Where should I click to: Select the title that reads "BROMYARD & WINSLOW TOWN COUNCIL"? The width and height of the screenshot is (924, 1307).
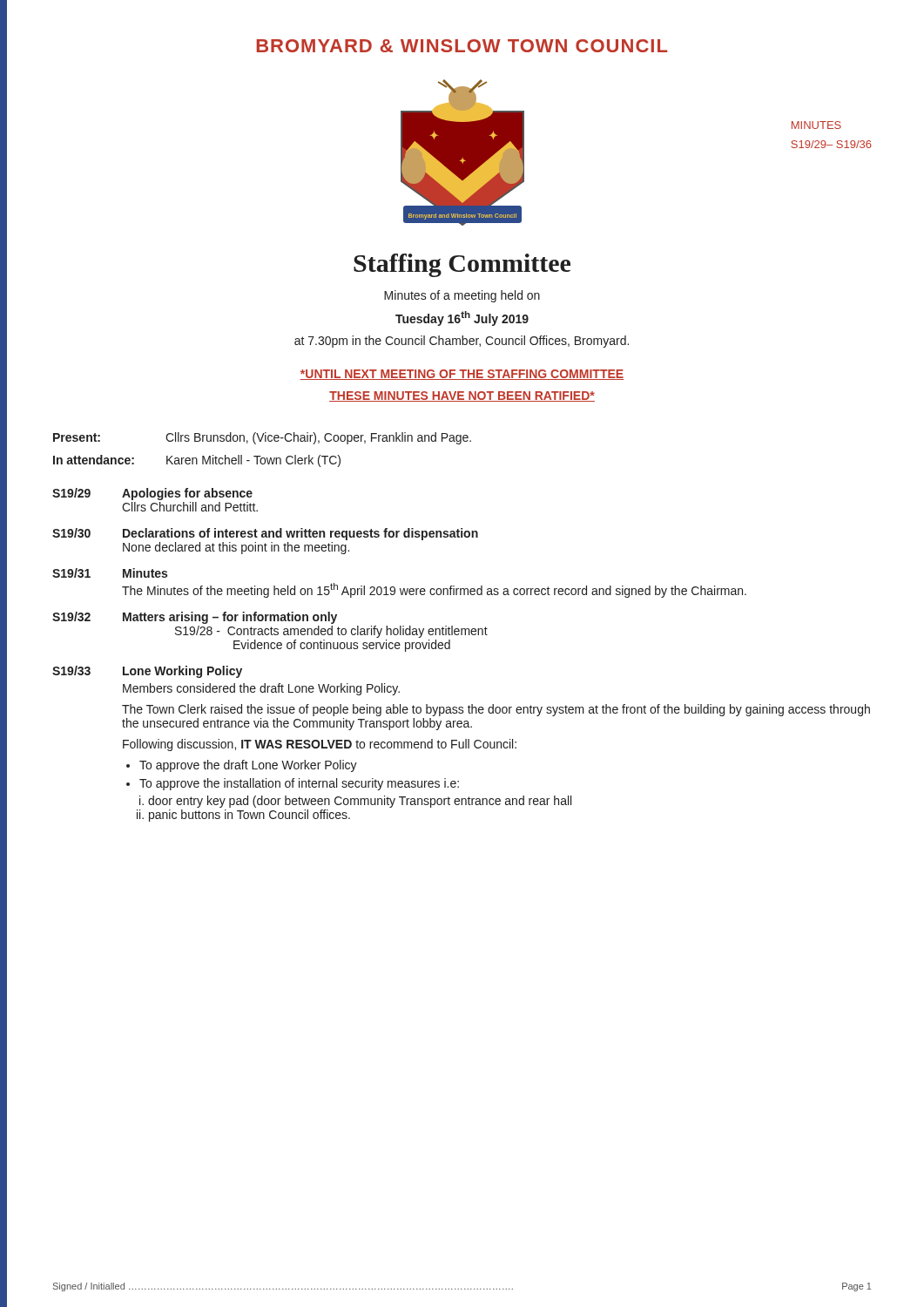(462, 46)
